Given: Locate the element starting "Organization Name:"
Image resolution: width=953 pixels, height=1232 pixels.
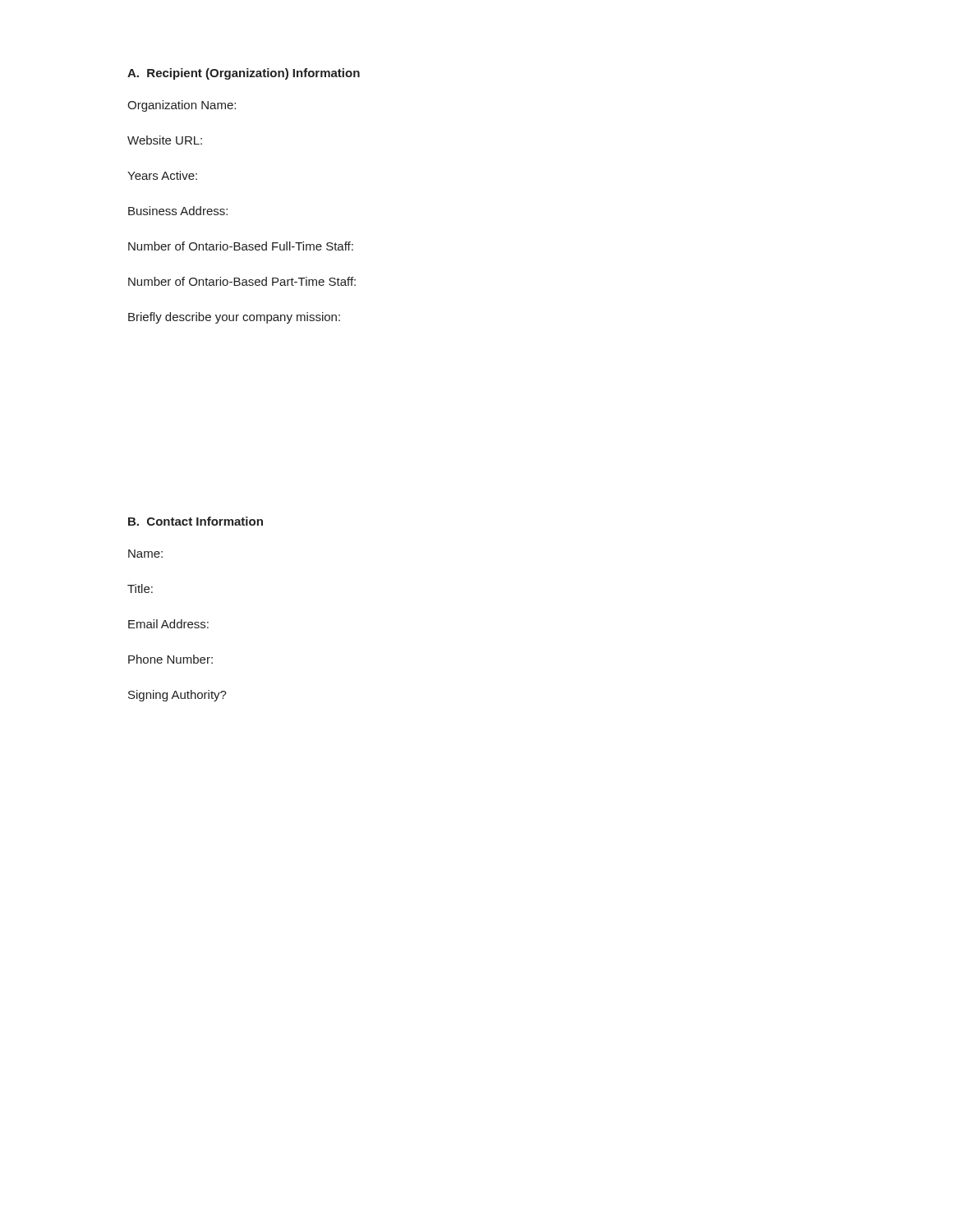Looking at the screenshot, I should [182, 105].
